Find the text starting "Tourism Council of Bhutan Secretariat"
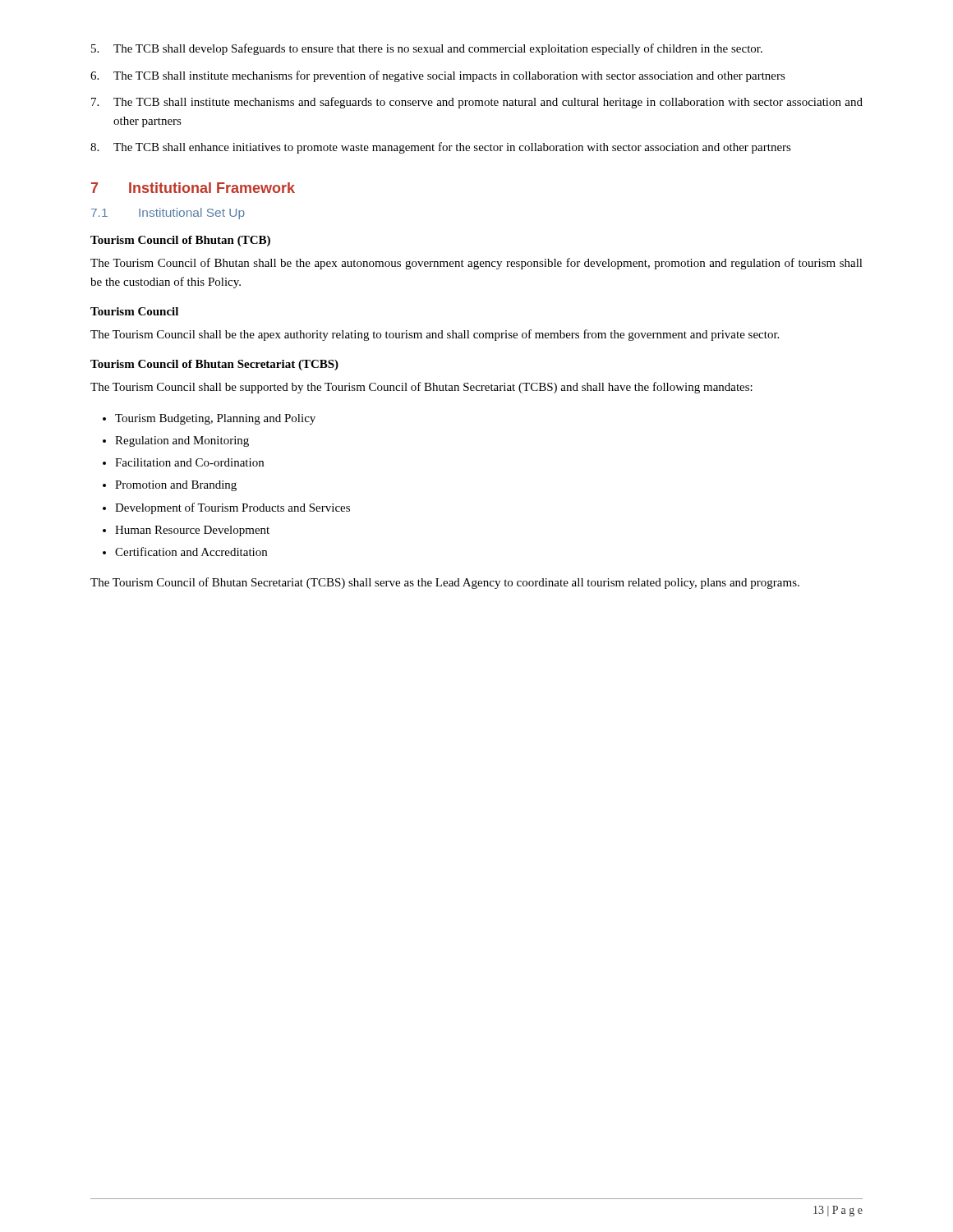The height and width of the screenshot is (1232, 953). pyautogui.click(x=214, y=365)
